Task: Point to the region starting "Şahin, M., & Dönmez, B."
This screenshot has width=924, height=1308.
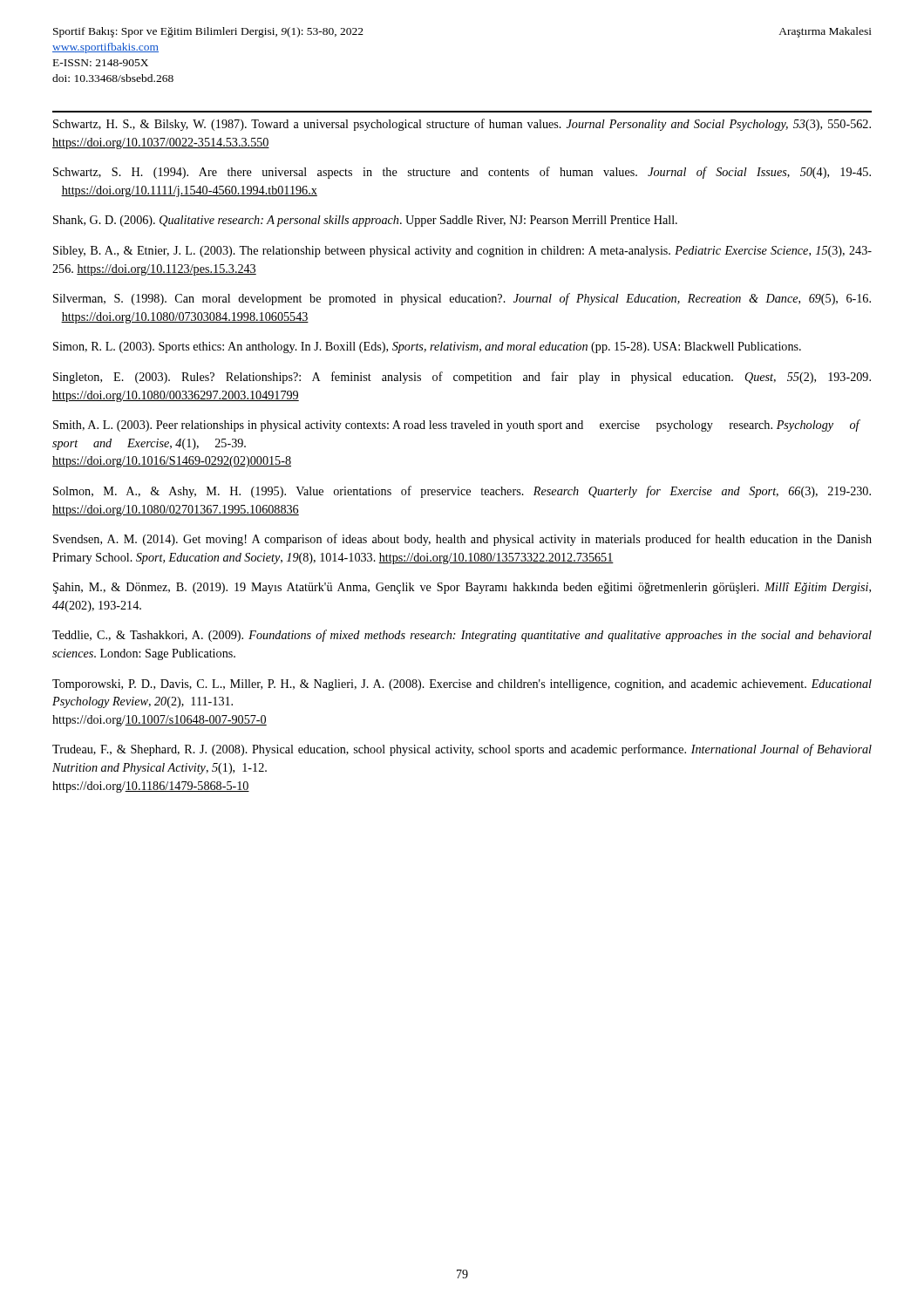Action: point(462,596)
